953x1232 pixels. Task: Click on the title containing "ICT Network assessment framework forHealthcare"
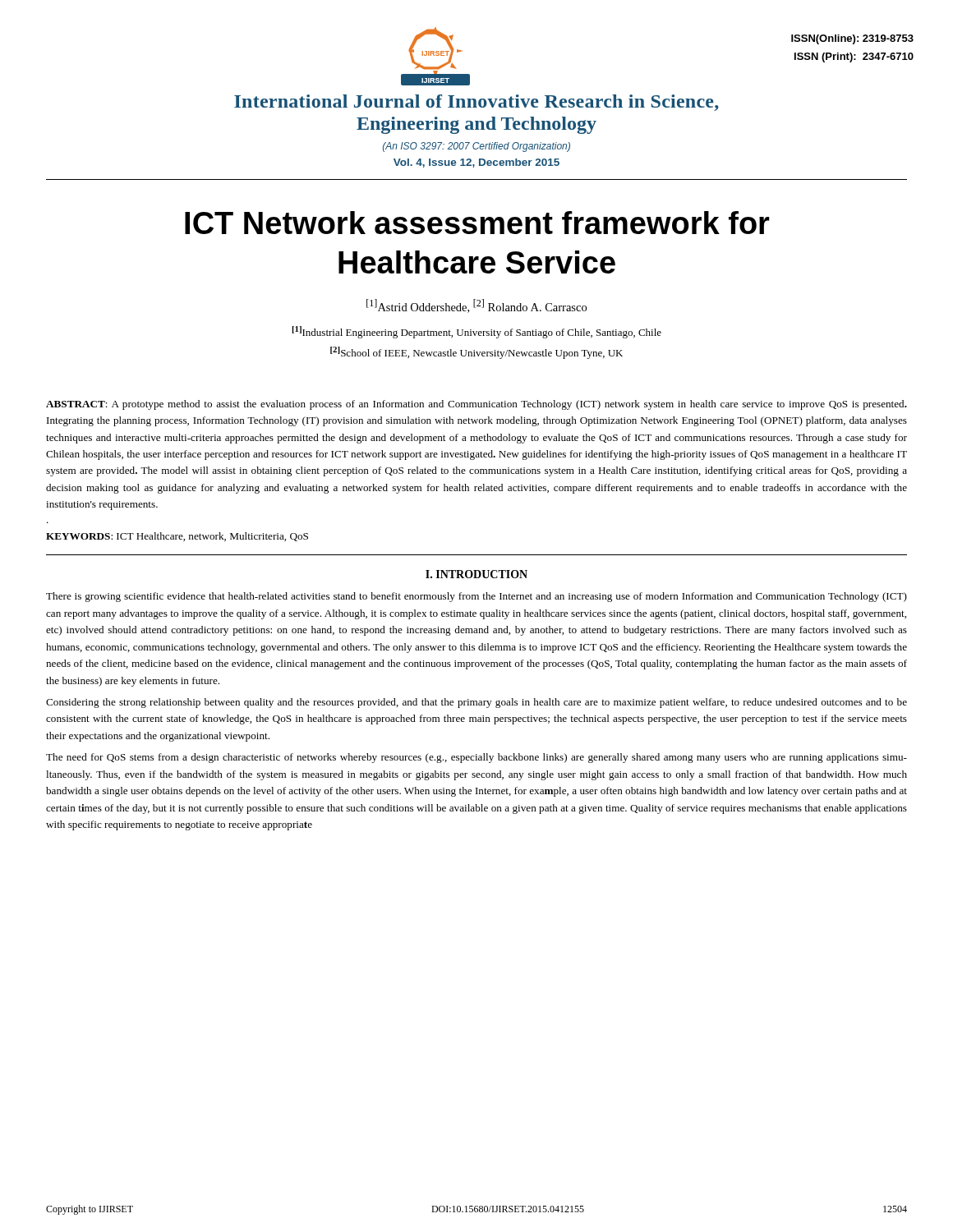click(476, 243)
